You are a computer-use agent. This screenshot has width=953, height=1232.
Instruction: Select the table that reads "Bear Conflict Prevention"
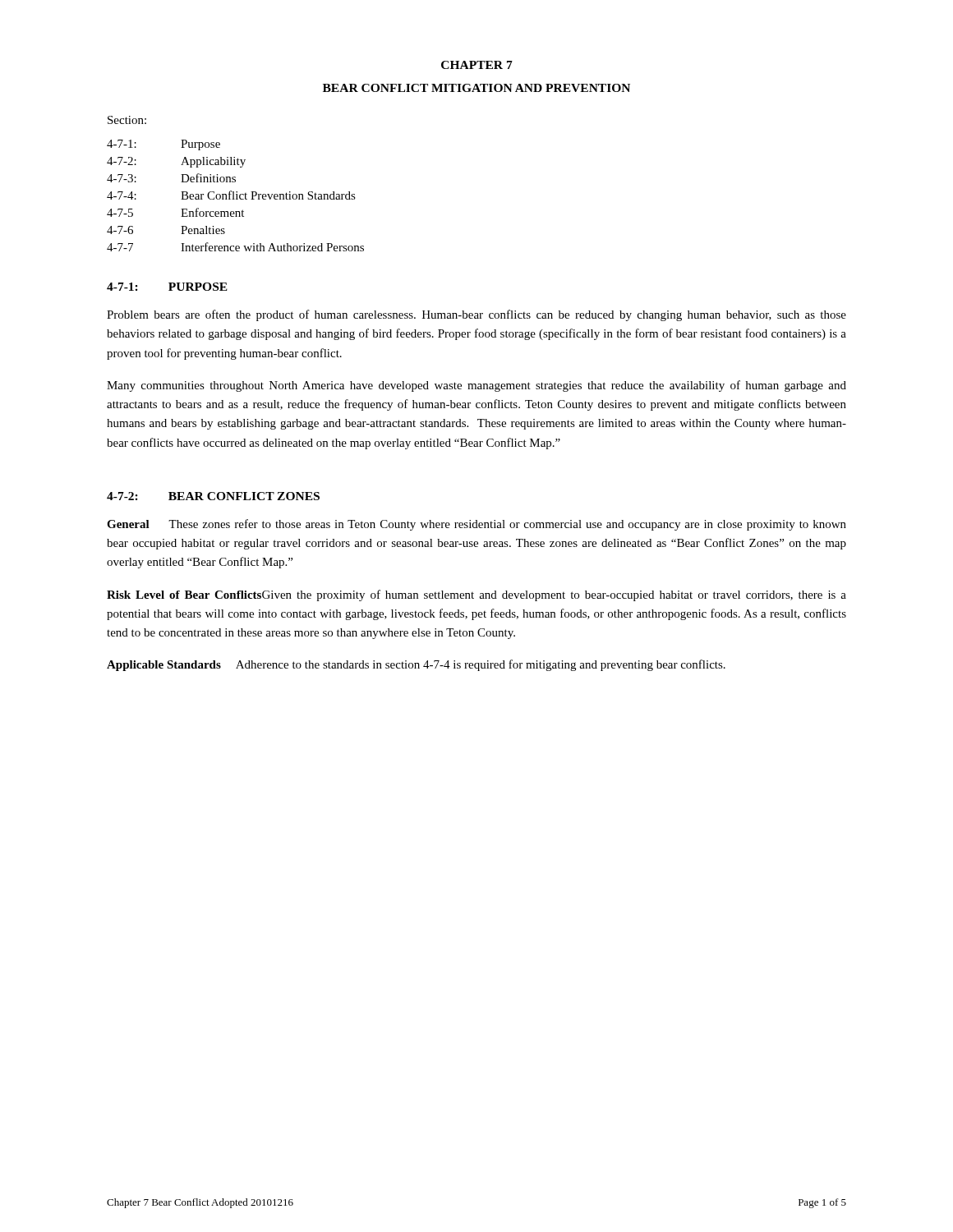(x=476, y=196)
